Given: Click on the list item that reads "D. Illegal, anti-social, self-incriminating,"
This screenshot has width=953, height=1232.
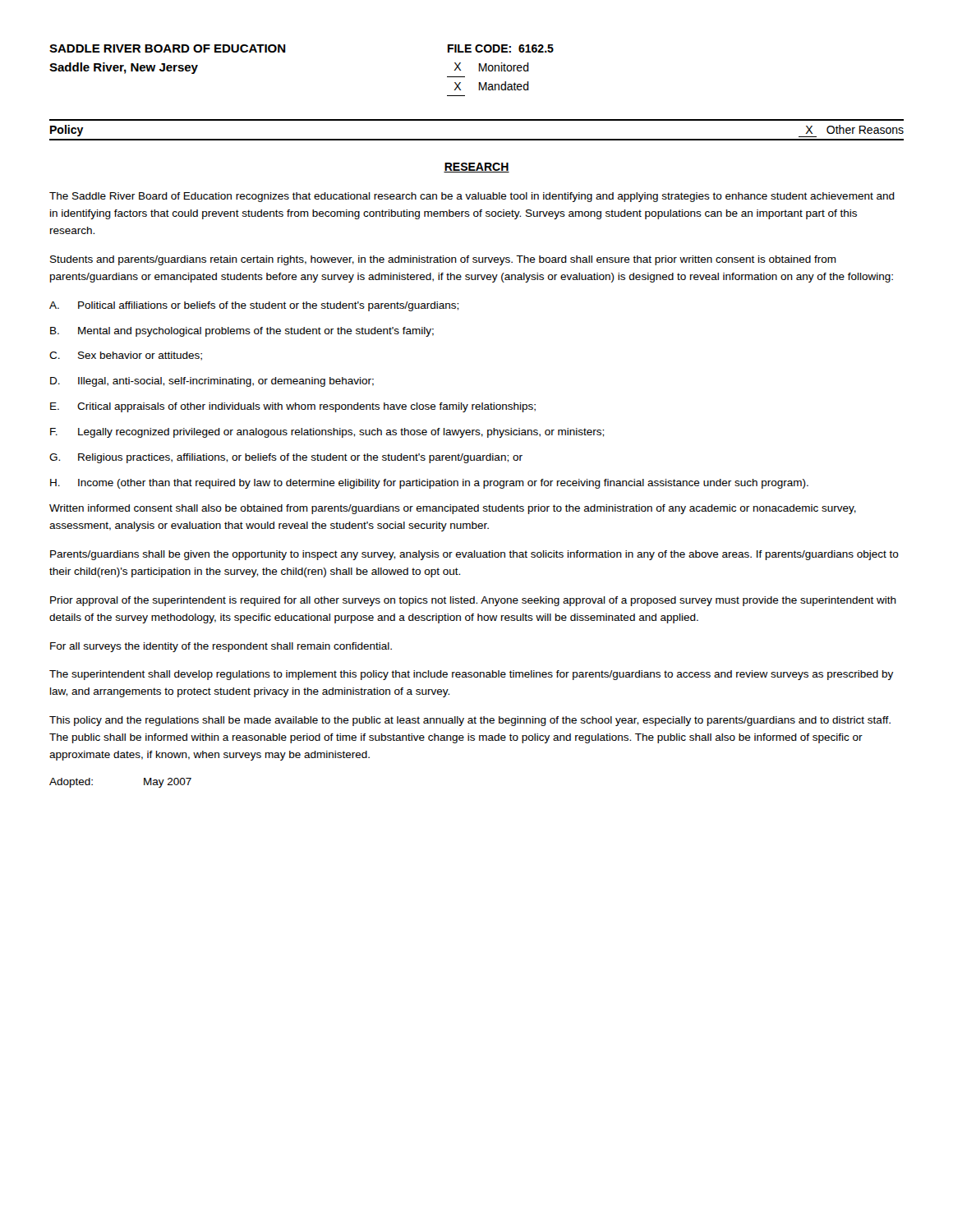Looking at the screenshot, I should pos(212,382).
